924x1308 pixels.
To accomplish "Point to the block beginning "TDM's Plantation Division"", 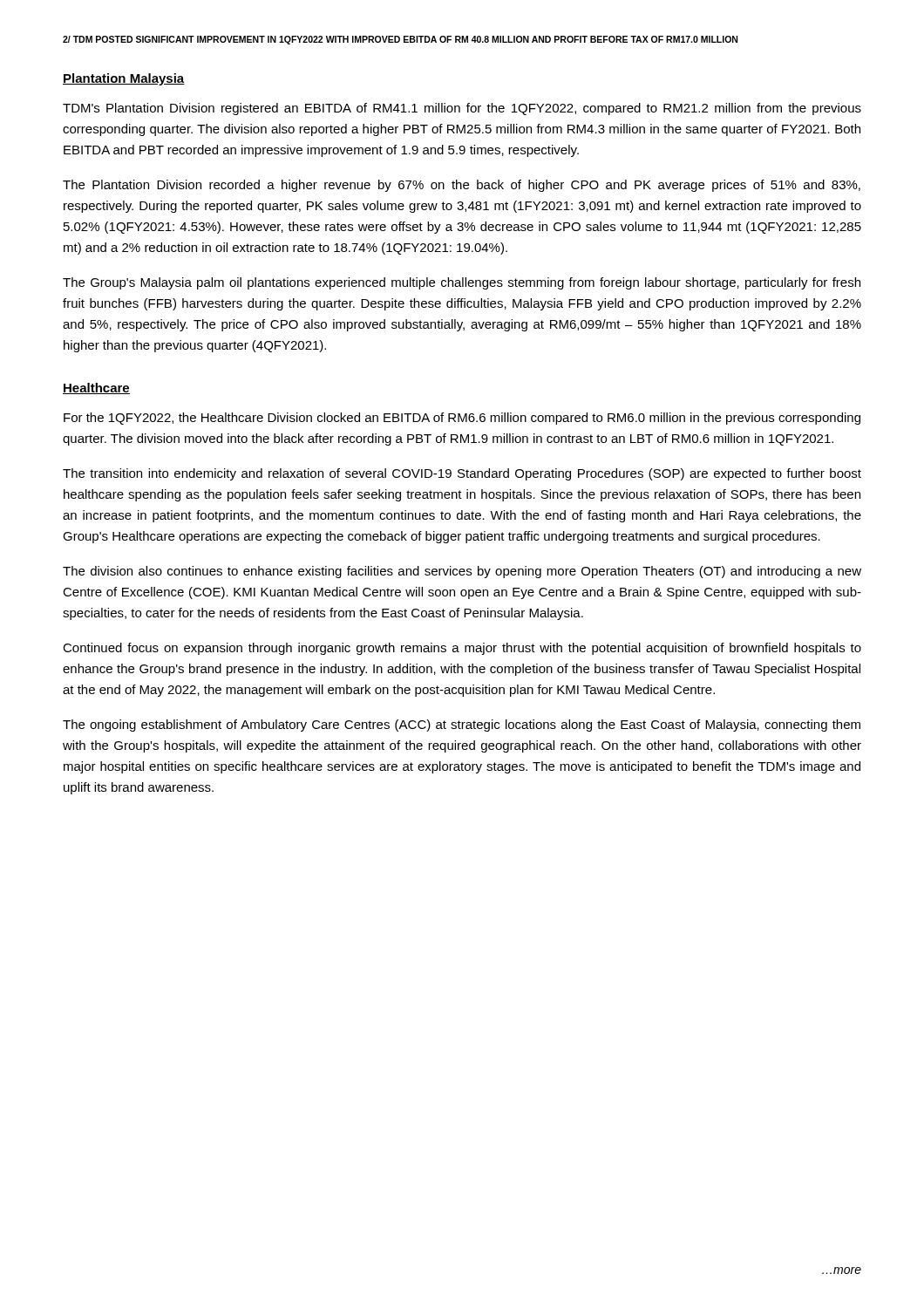I will (x=462, y=128).
